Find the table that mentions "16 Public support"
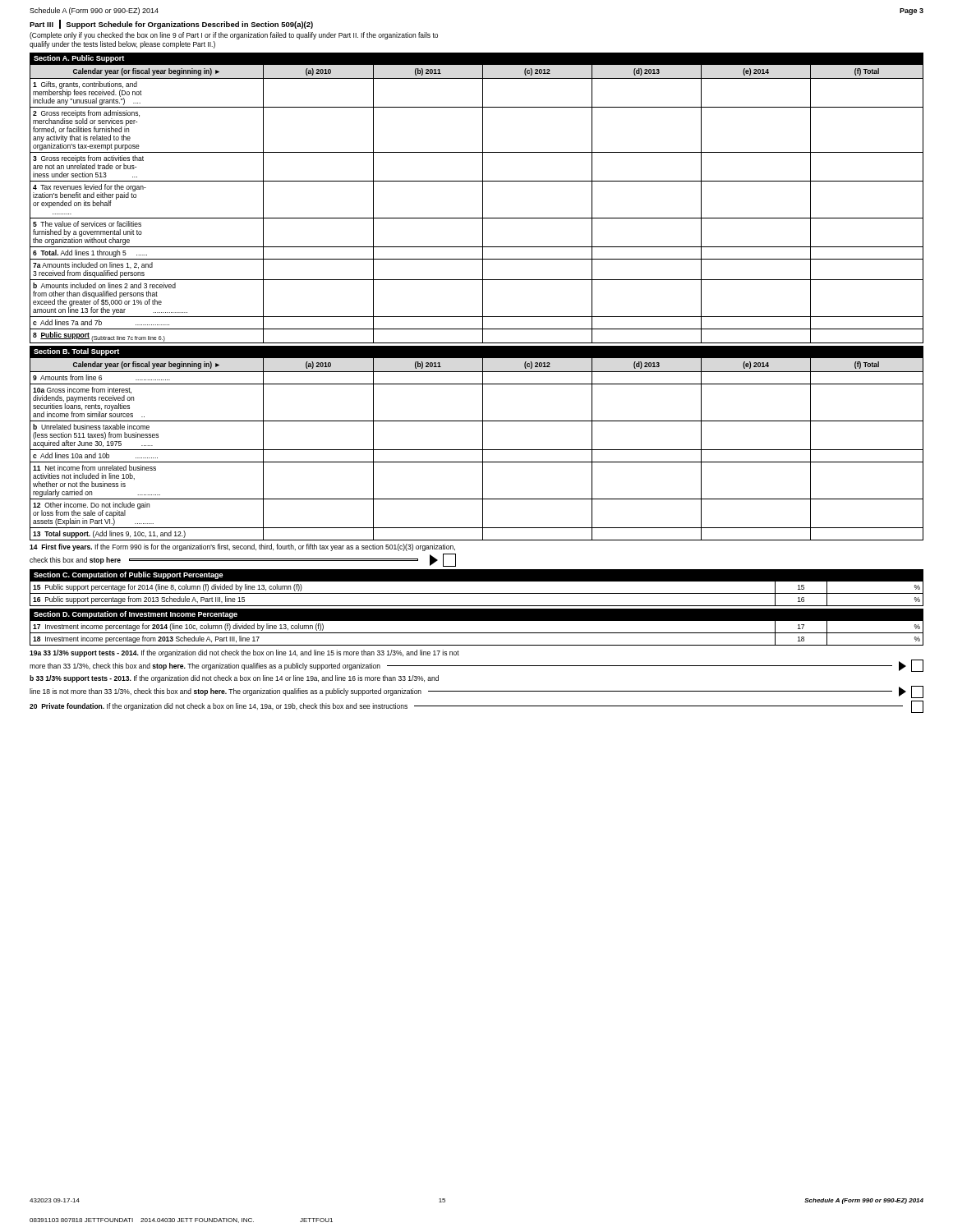The height and width of the screenshot is (1232, 953). coord(476,593)
